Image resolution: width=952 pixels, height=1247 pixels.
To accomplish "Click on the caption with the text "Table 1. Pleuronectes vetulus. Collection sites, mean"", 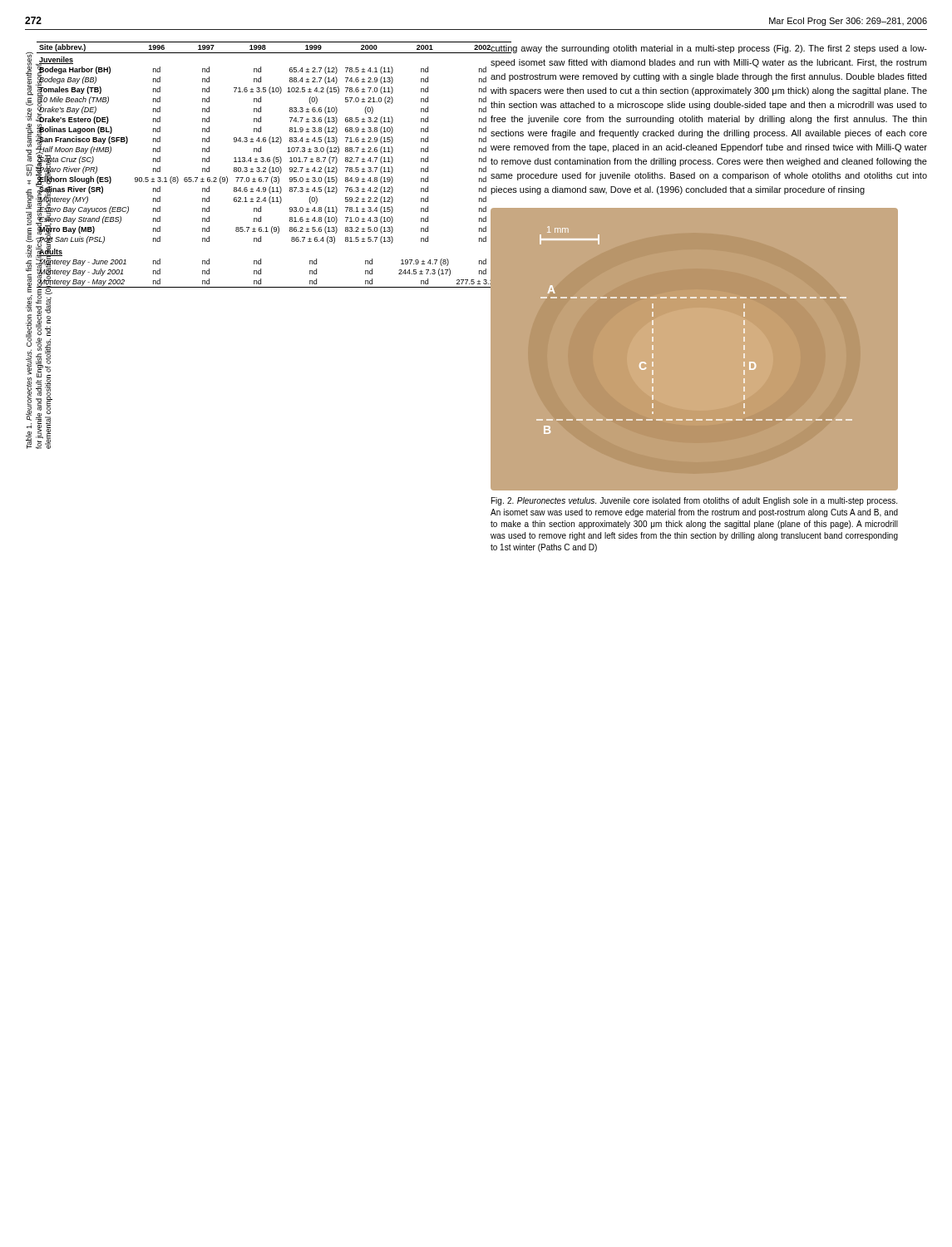I will point(31,245).
